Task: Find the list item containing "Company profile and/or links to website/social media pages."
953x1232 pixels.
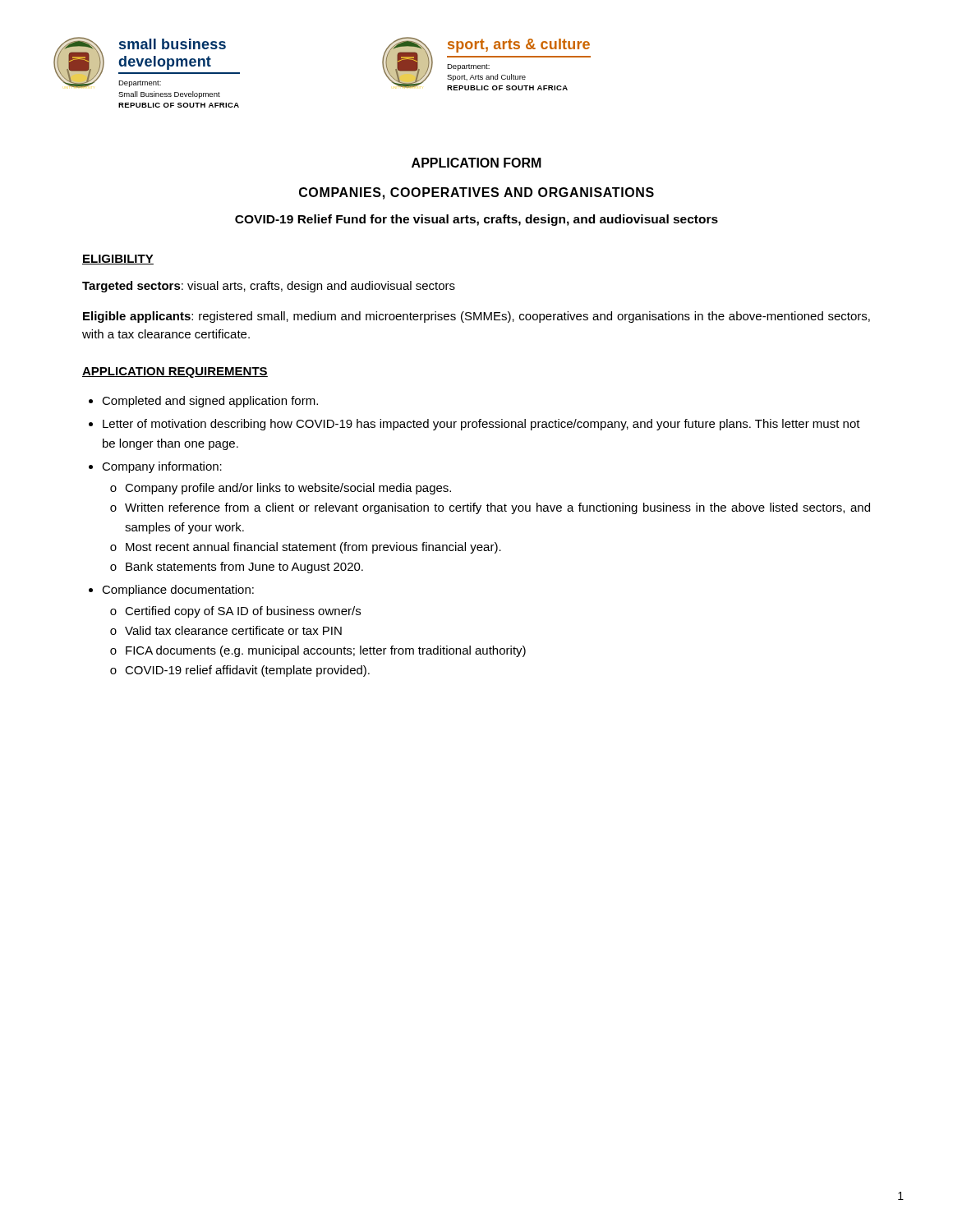Action: [289, 487]
